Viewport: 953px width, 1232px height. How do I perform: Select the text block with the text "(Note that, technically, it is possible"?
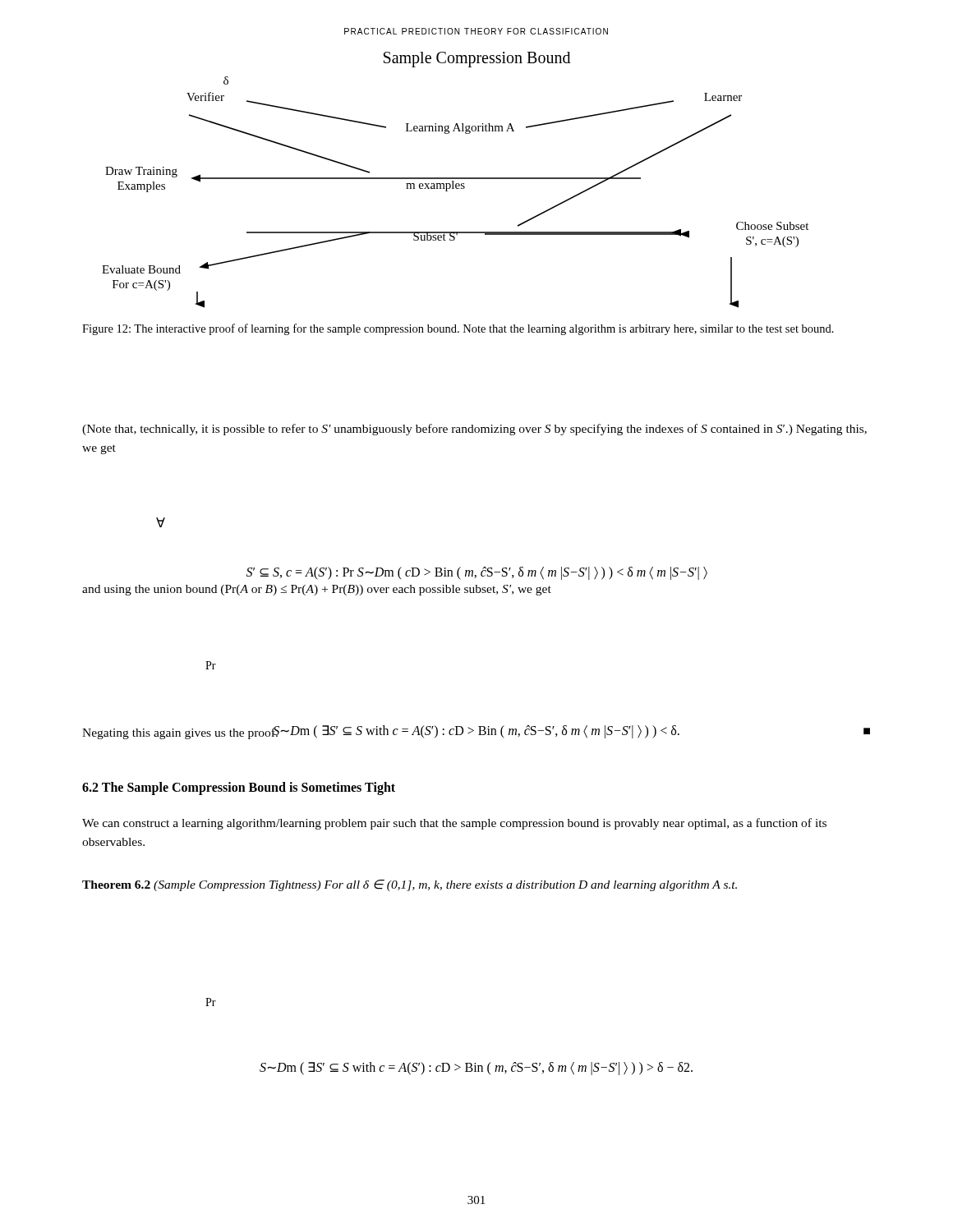point(475,438)
